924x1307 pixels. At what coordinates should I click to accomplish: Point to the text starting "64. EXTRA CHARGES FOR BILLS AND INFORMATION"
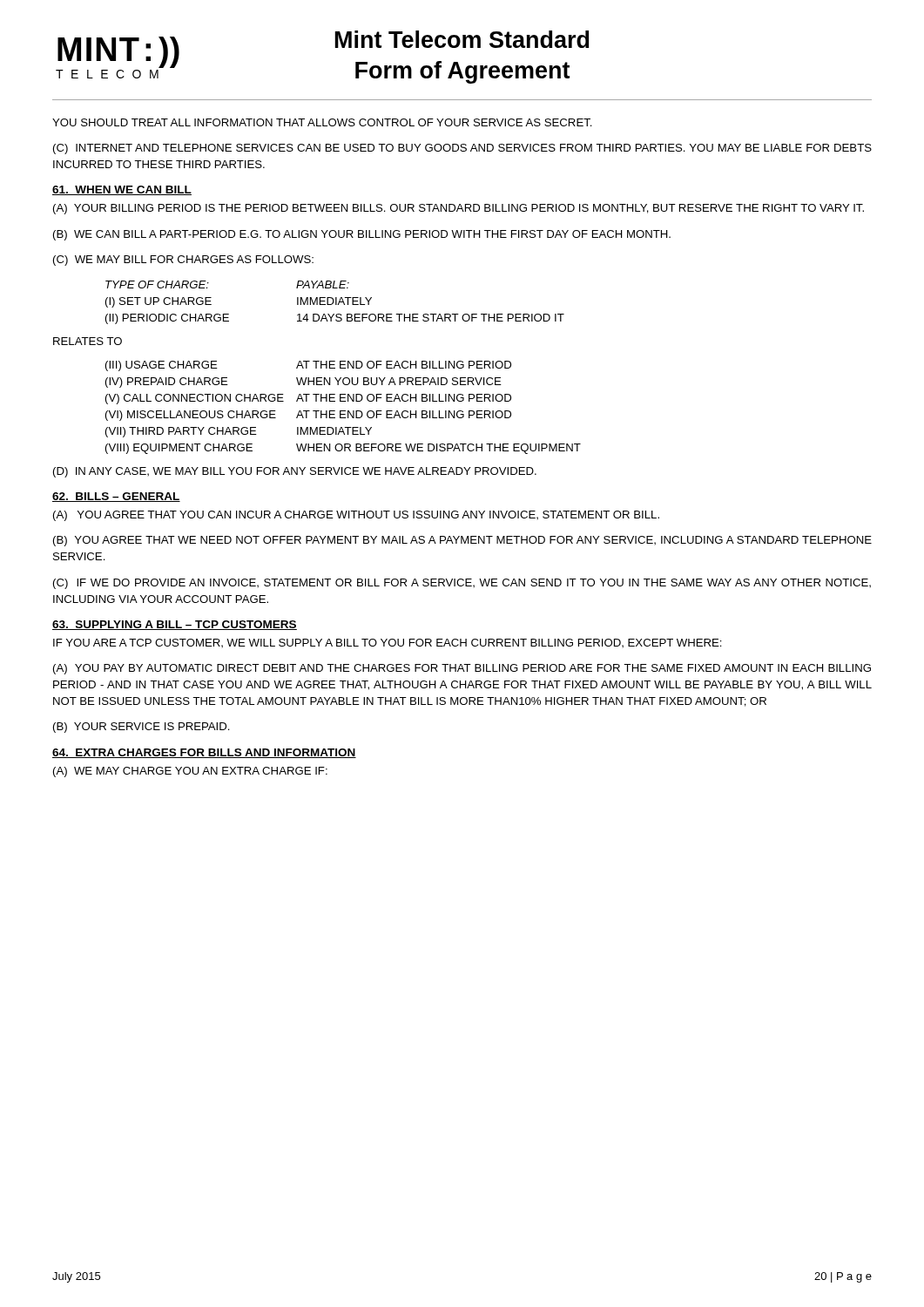tap(204, 752)
